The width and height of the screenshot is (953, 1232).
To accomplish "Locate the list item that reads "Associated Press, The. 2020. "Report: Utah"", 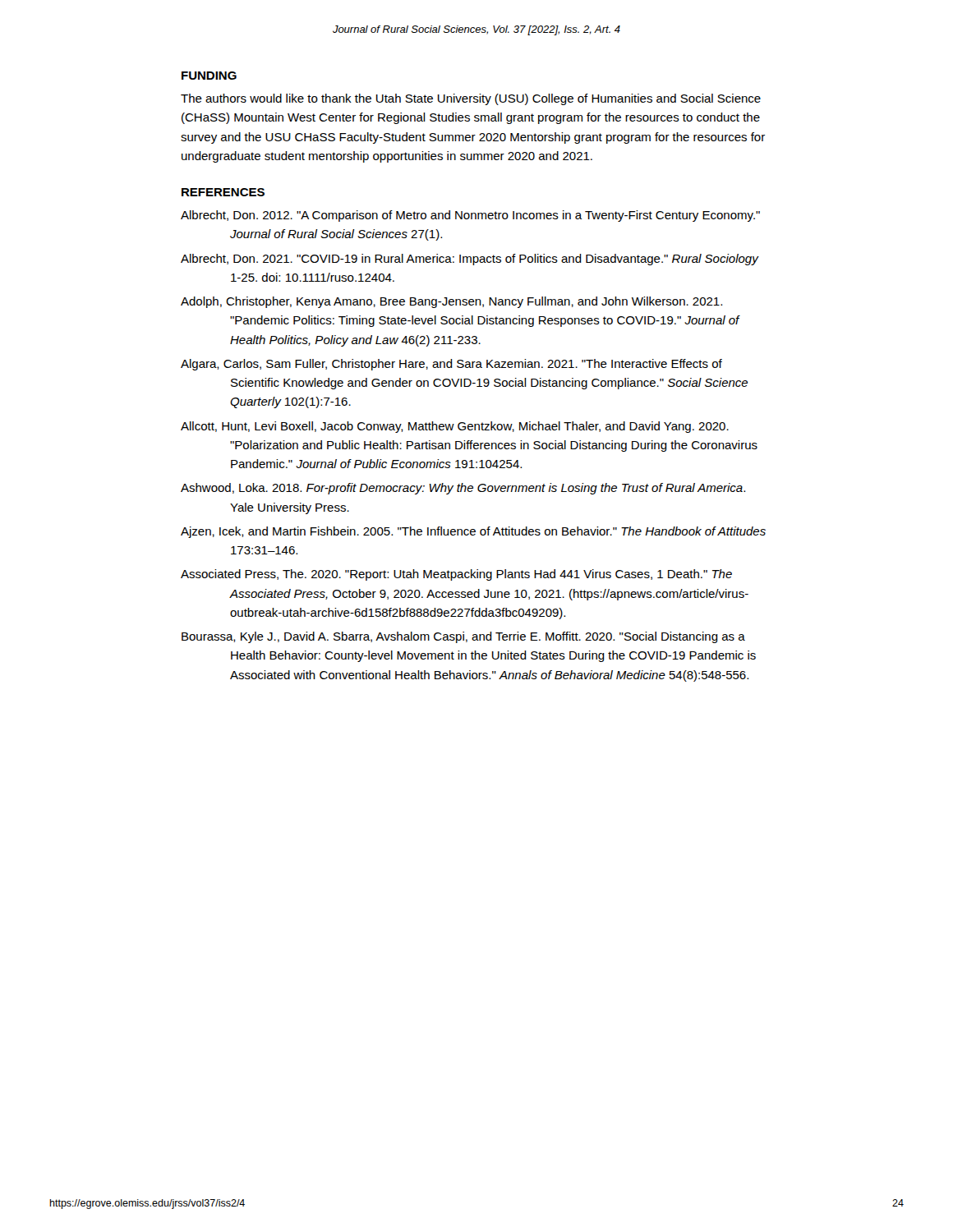I will pyautogui.click(x=465, y=593).
